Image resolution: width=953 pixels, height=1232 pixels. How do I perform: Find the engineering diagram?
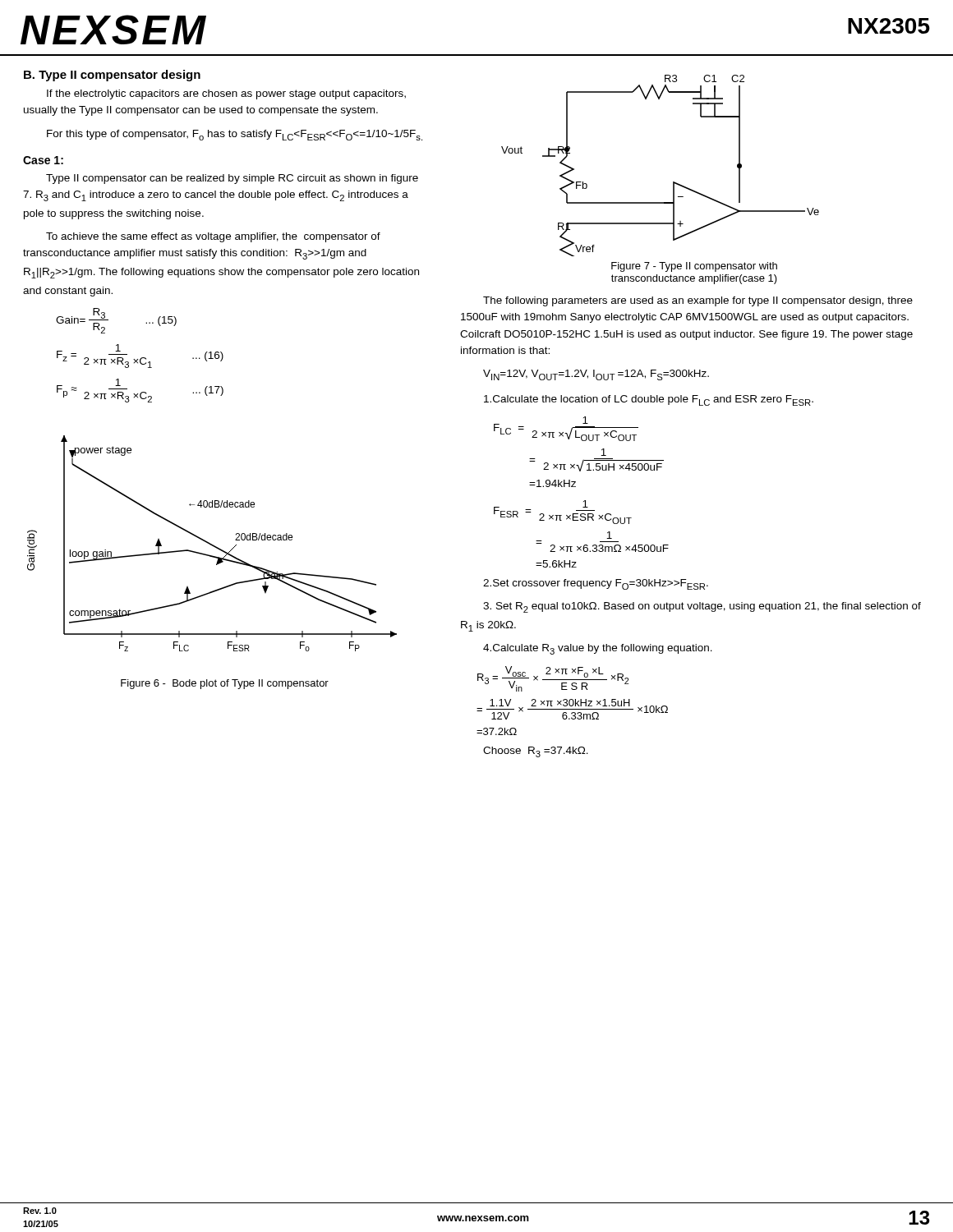click(x=224, y=546)
